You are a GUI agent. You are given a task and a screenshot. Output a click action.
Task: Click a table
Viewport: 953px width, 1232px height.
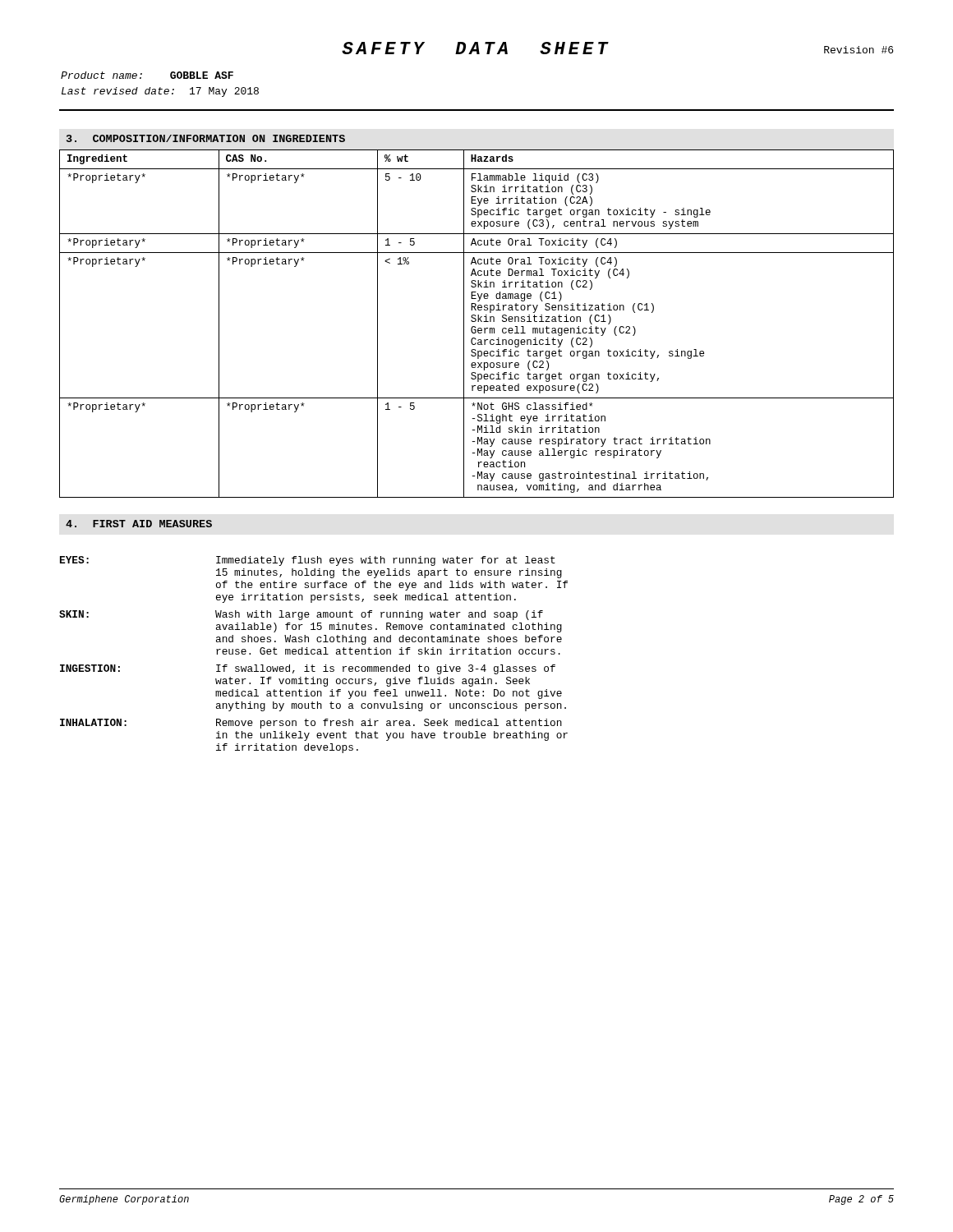click(476, 324)
